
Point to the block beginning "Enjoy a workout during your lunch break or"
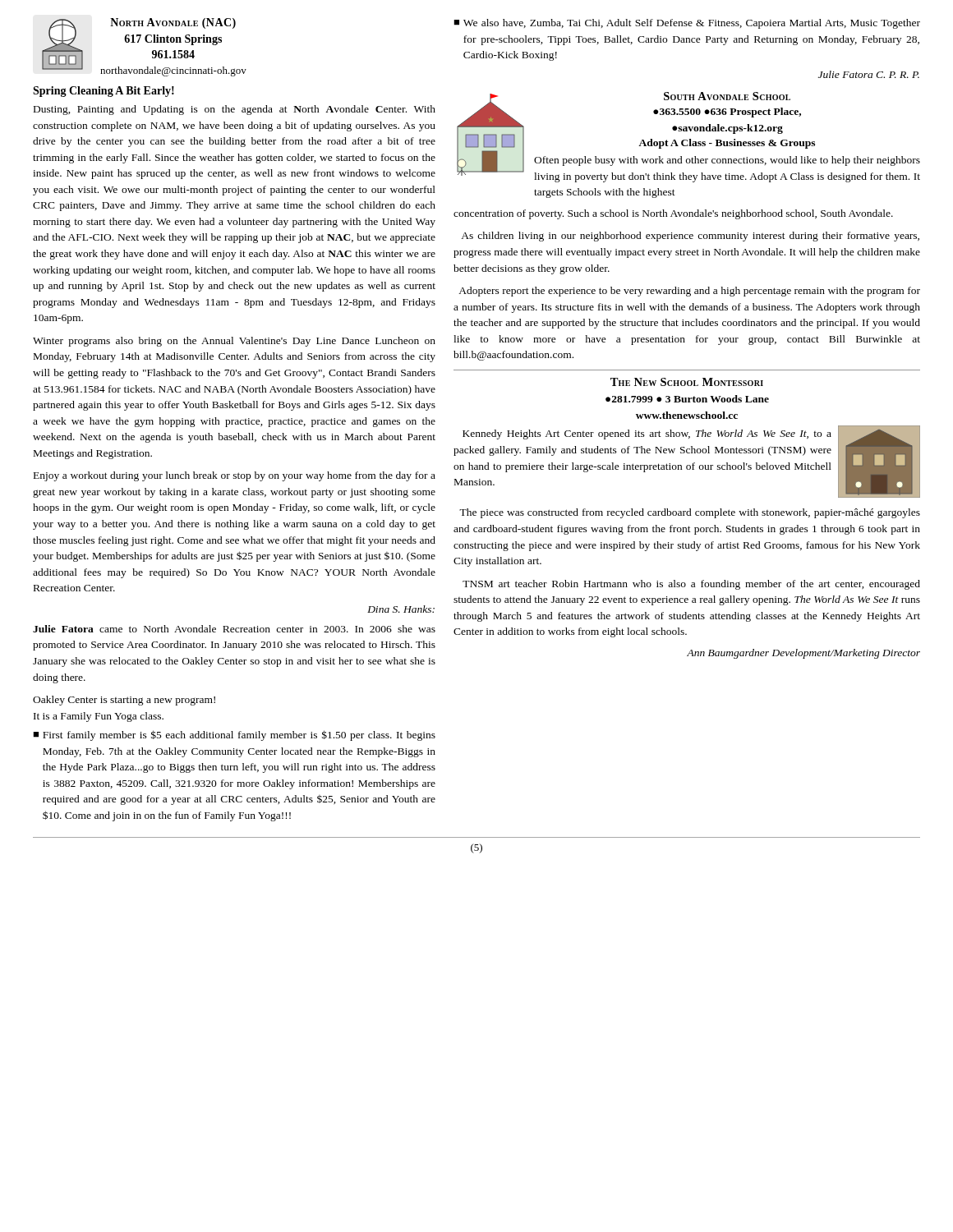pos(234,532)
